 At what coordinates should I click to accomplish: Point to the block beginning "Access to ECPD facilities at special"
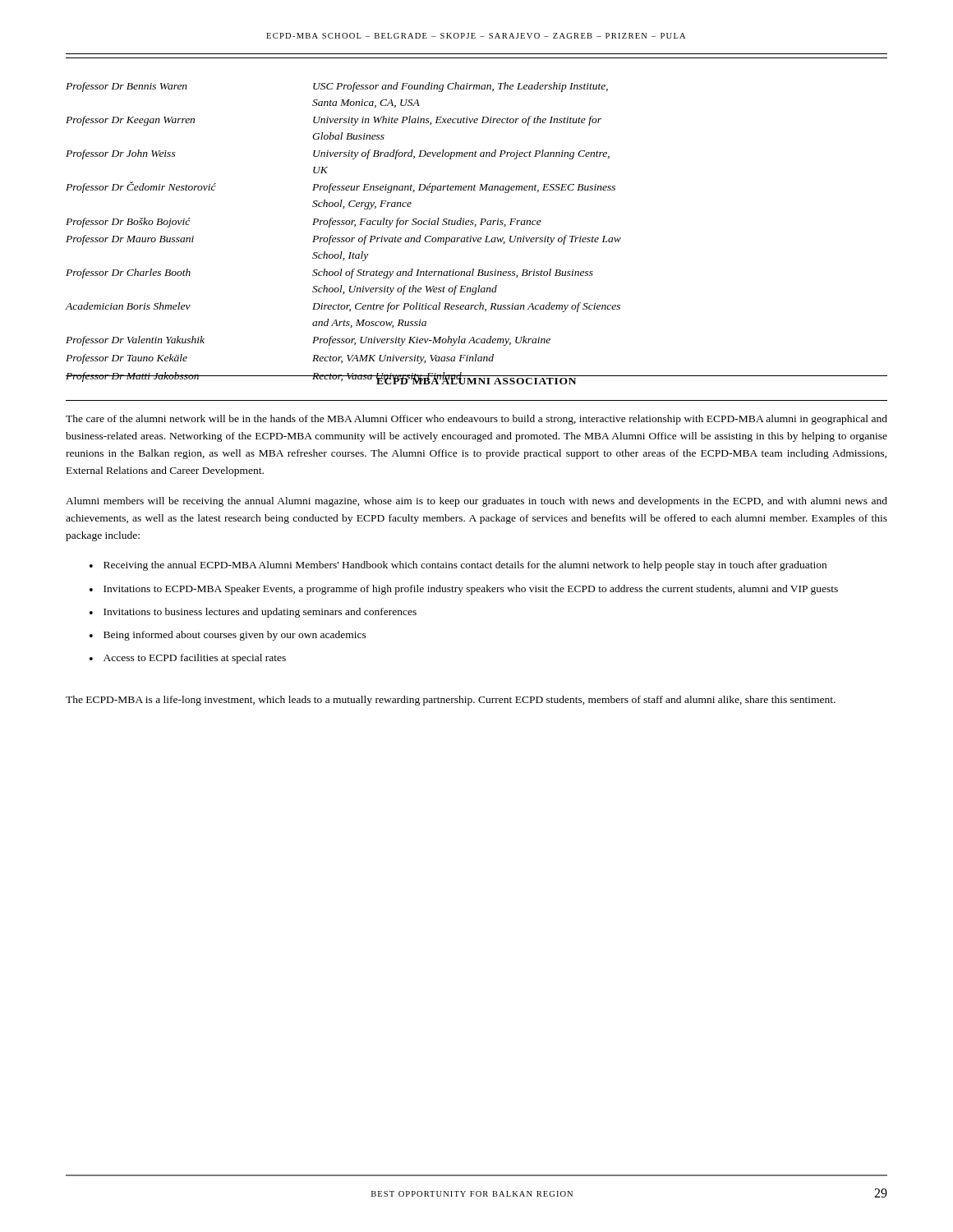coord(195,658)
